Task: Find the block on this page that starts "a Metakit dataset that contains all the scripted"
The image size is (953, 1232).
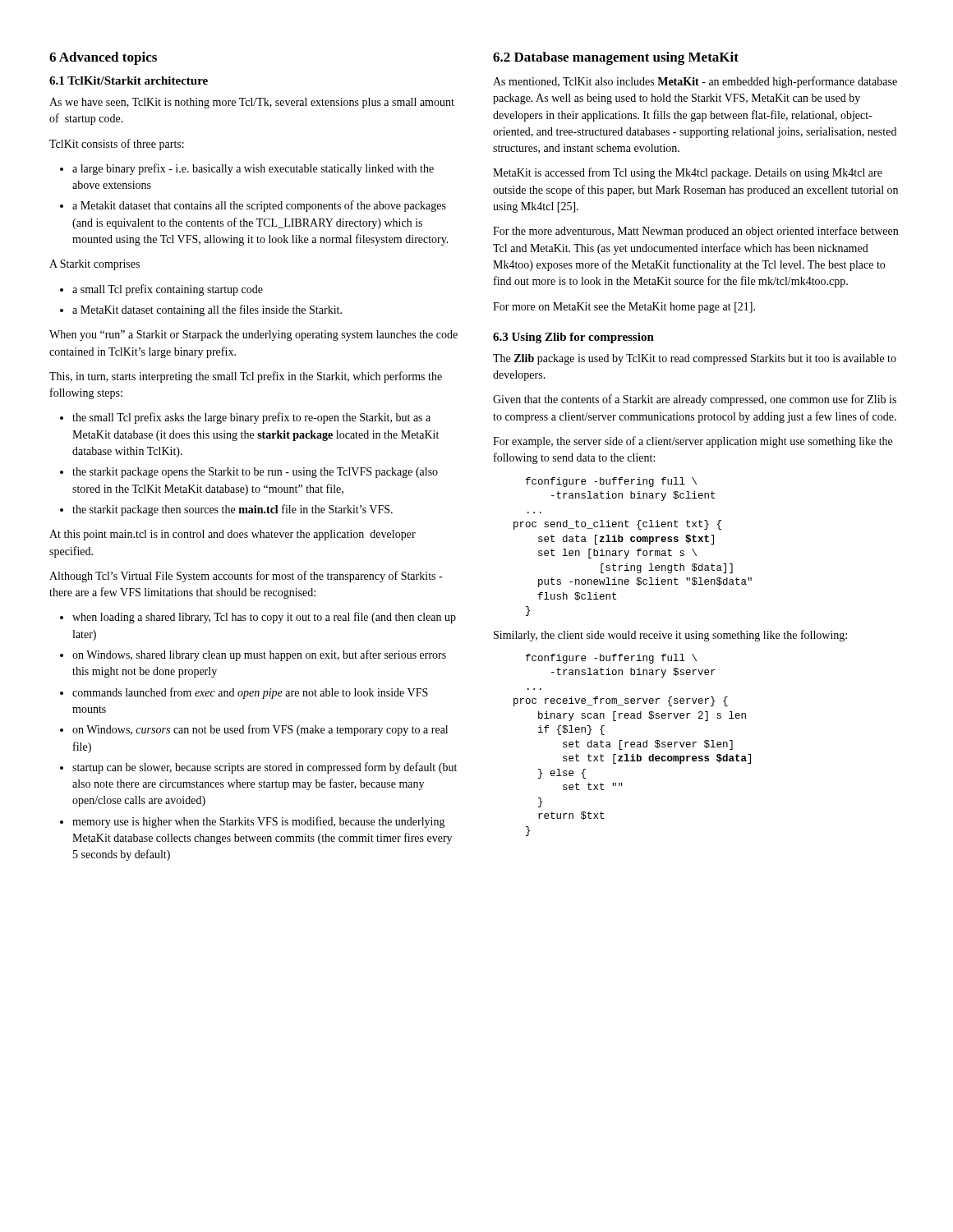Action: 266,223
